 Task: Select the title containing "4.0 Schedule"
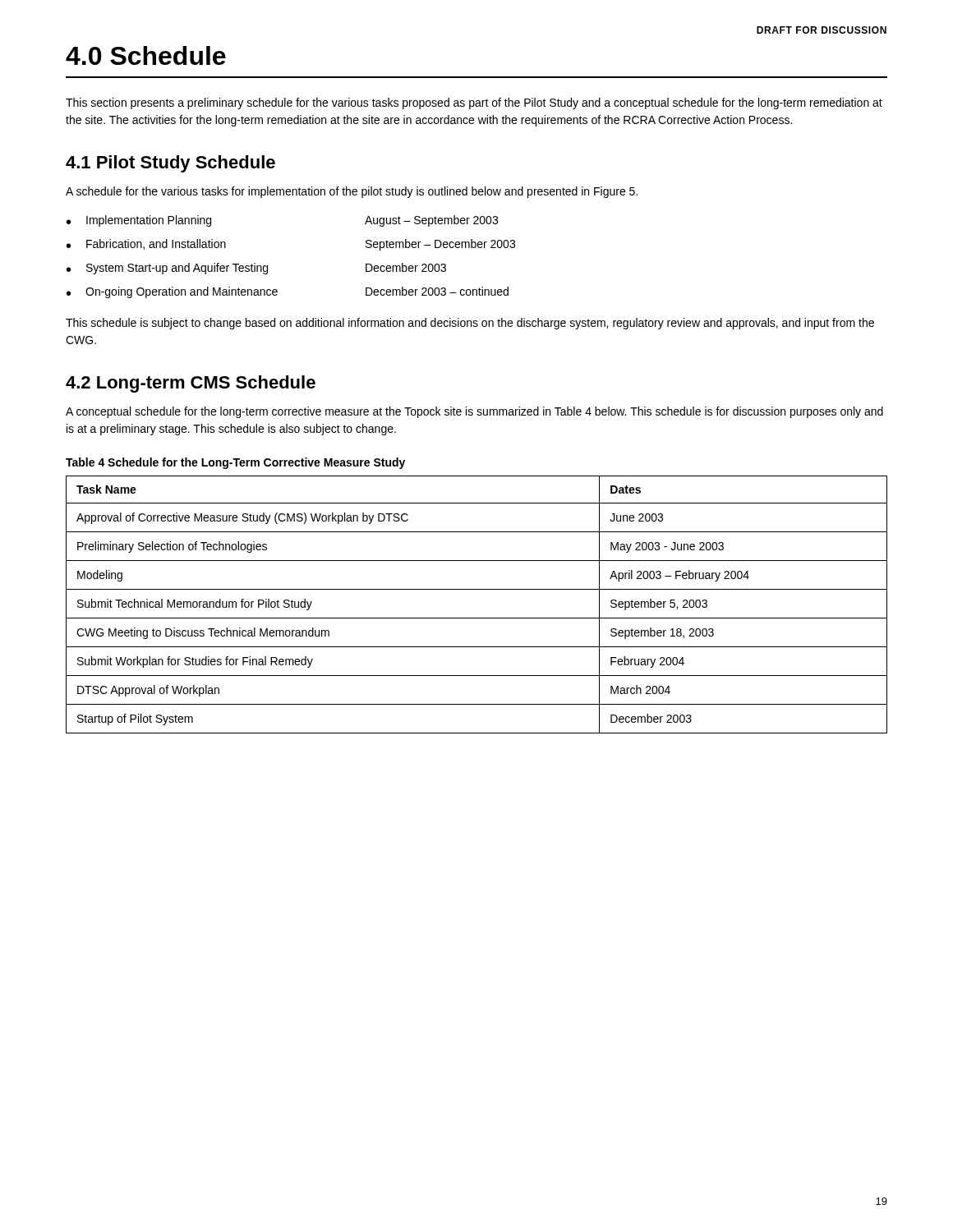pos(146,55)
